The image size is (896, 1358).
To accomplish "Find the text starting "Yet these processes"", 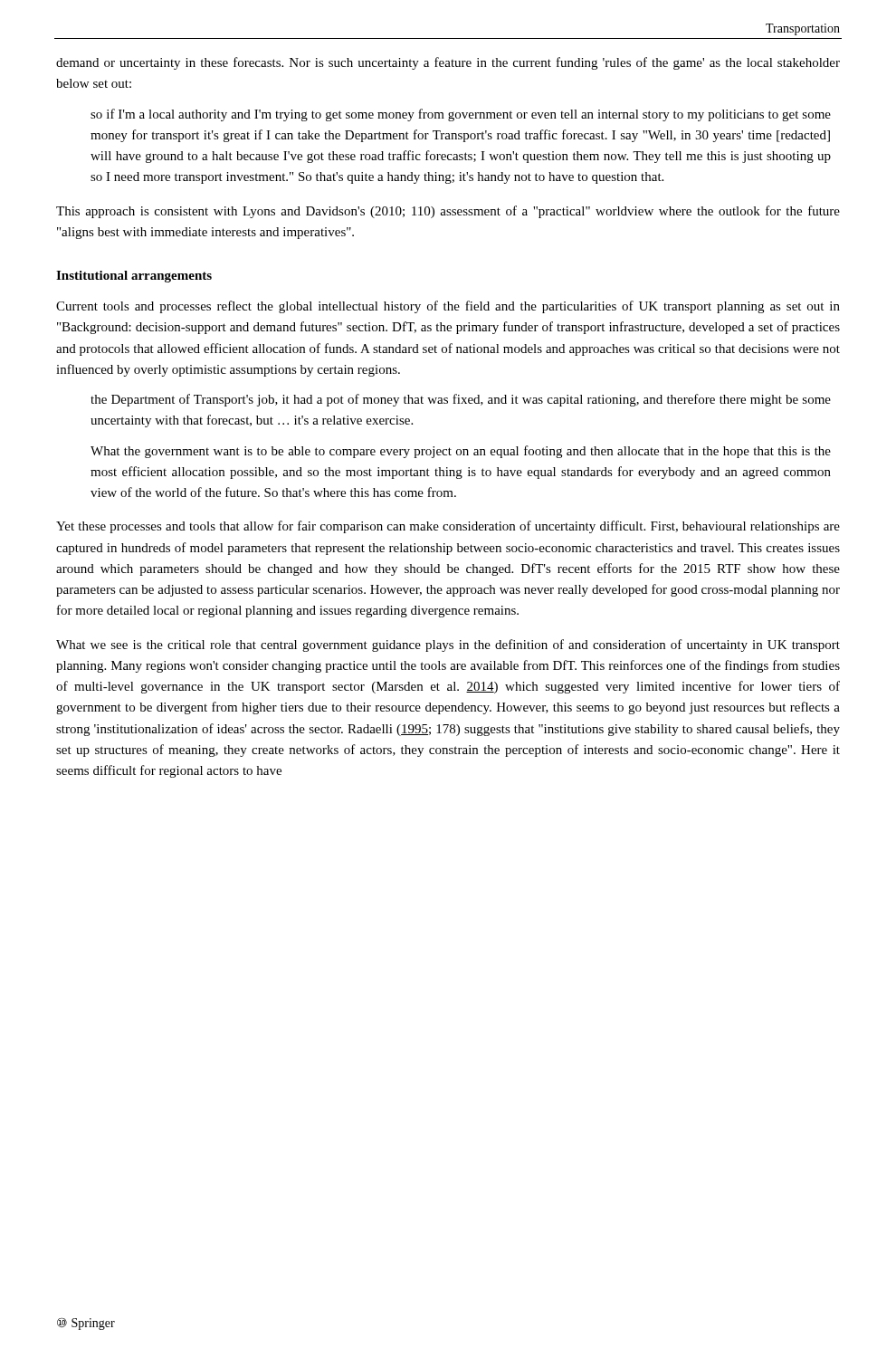I will [448, 568].
